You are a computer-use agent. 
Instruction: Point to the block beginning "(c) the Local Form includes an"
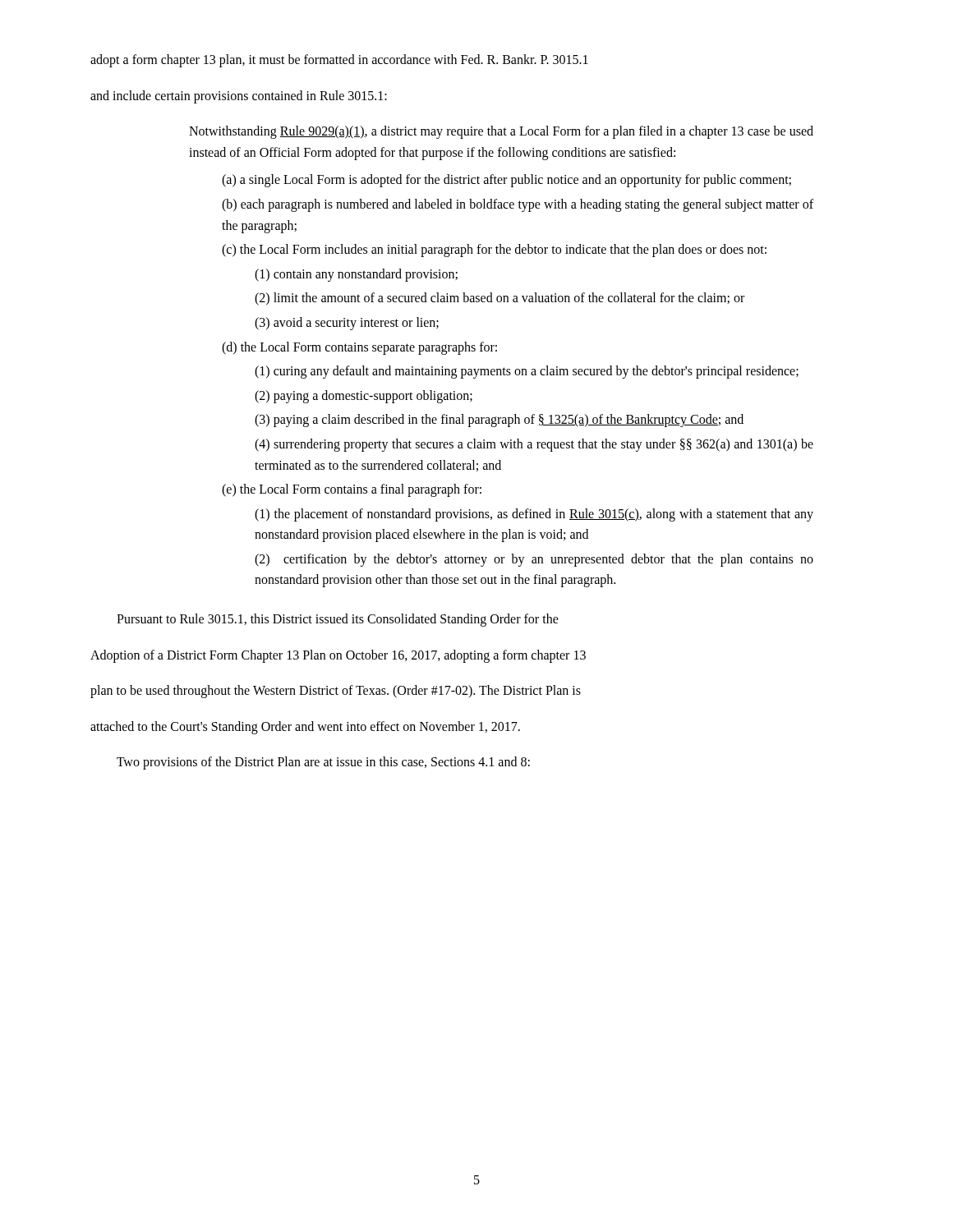(x=495, y=249)
